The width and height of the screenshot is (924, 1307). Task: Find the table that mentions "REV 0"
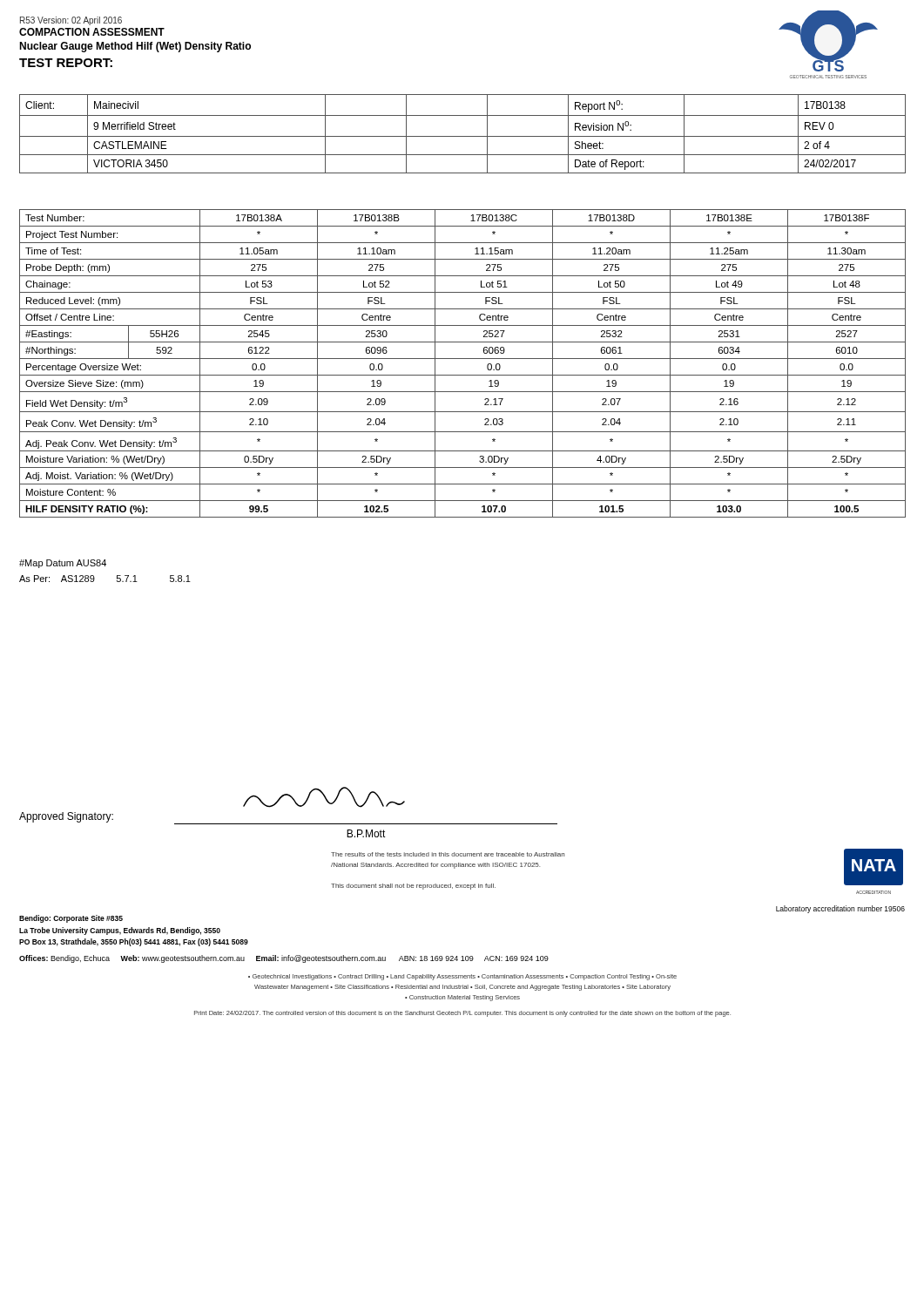pyautogui.click(x=462, y=134)
